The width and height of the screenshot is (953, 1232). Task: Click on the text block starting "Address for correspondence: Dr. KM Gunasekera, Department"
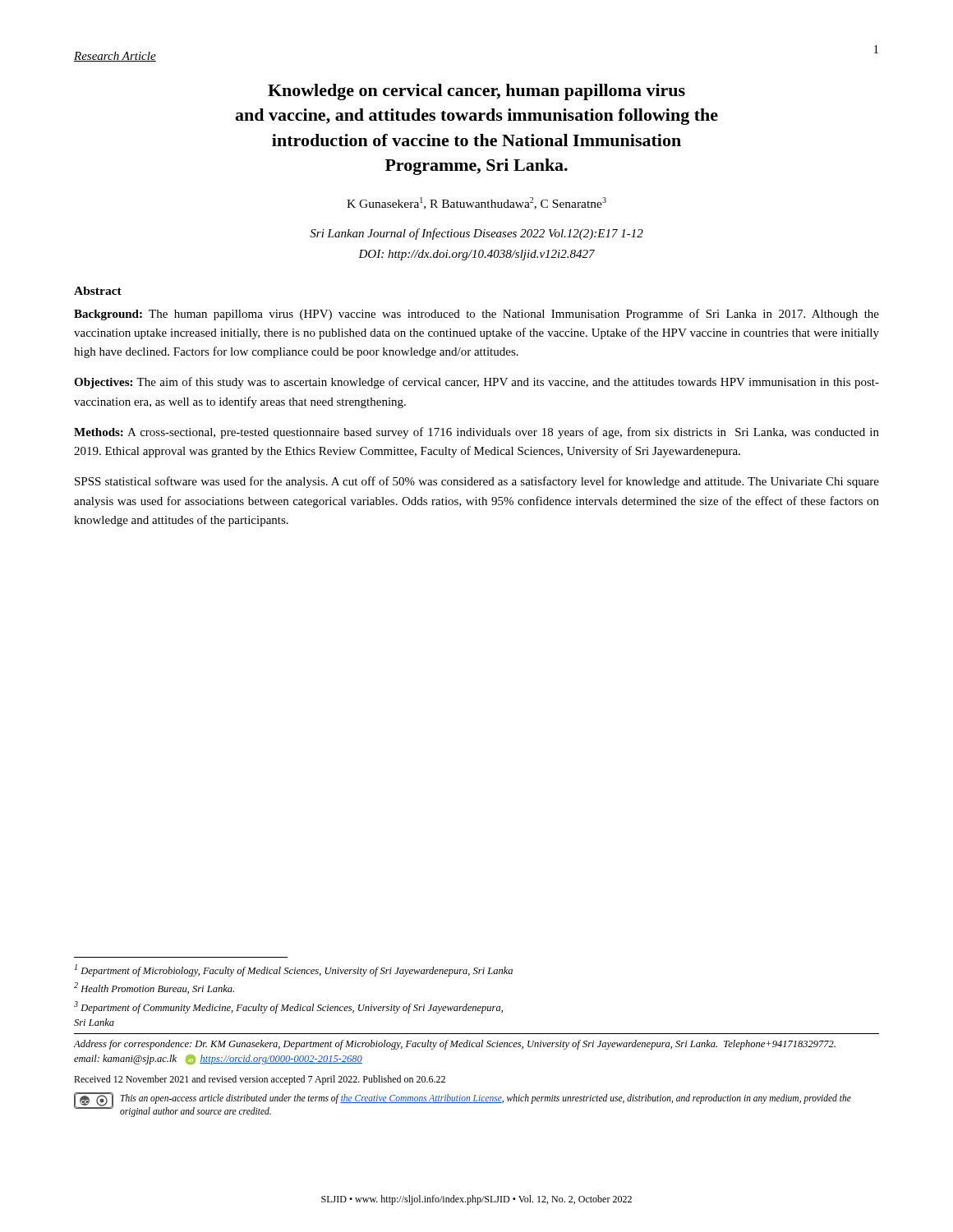(x=455, y=1051)
